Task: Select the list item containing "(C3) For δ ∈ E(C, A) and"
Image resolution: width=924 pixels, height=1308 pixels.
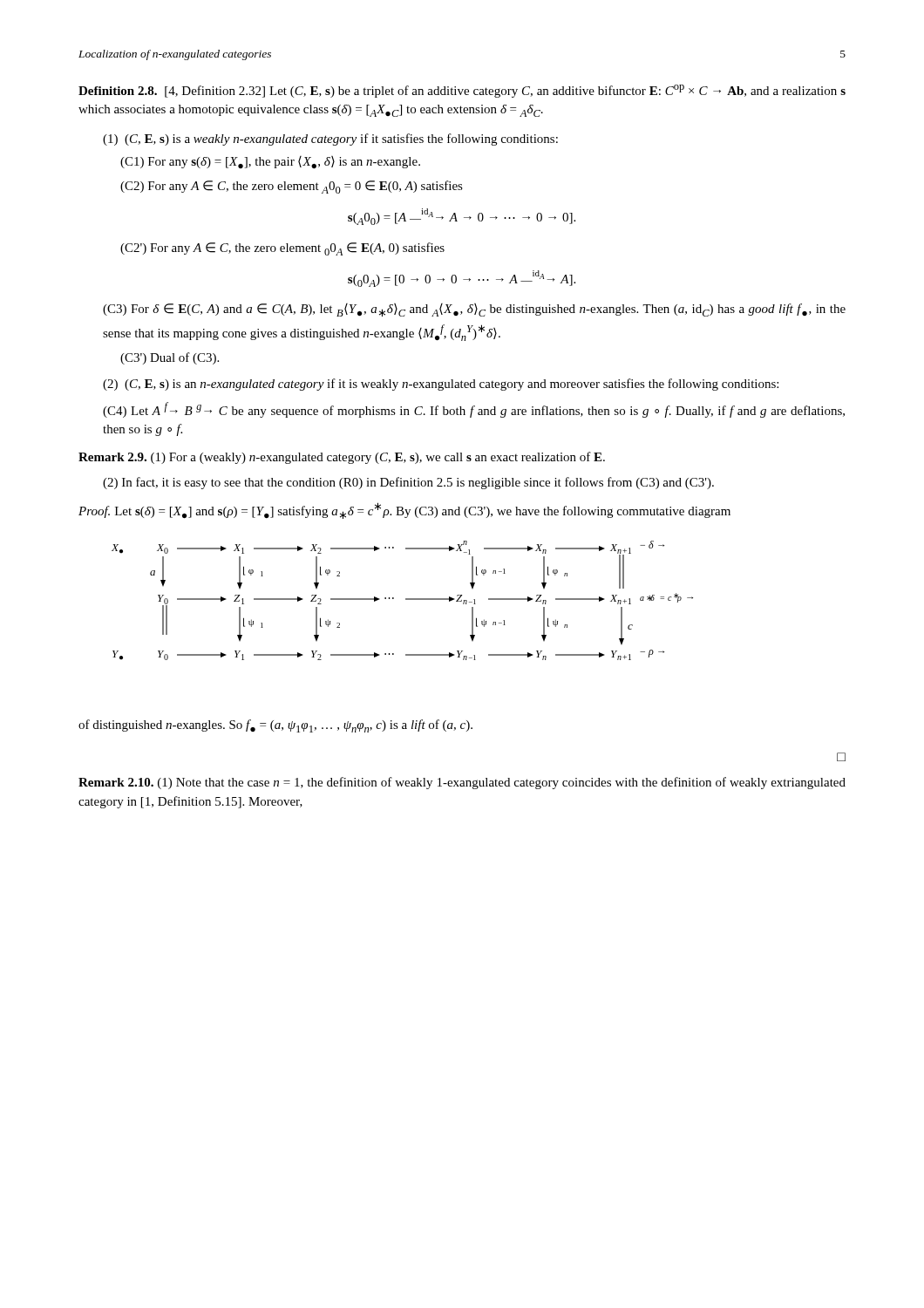Action: (474, 322)
